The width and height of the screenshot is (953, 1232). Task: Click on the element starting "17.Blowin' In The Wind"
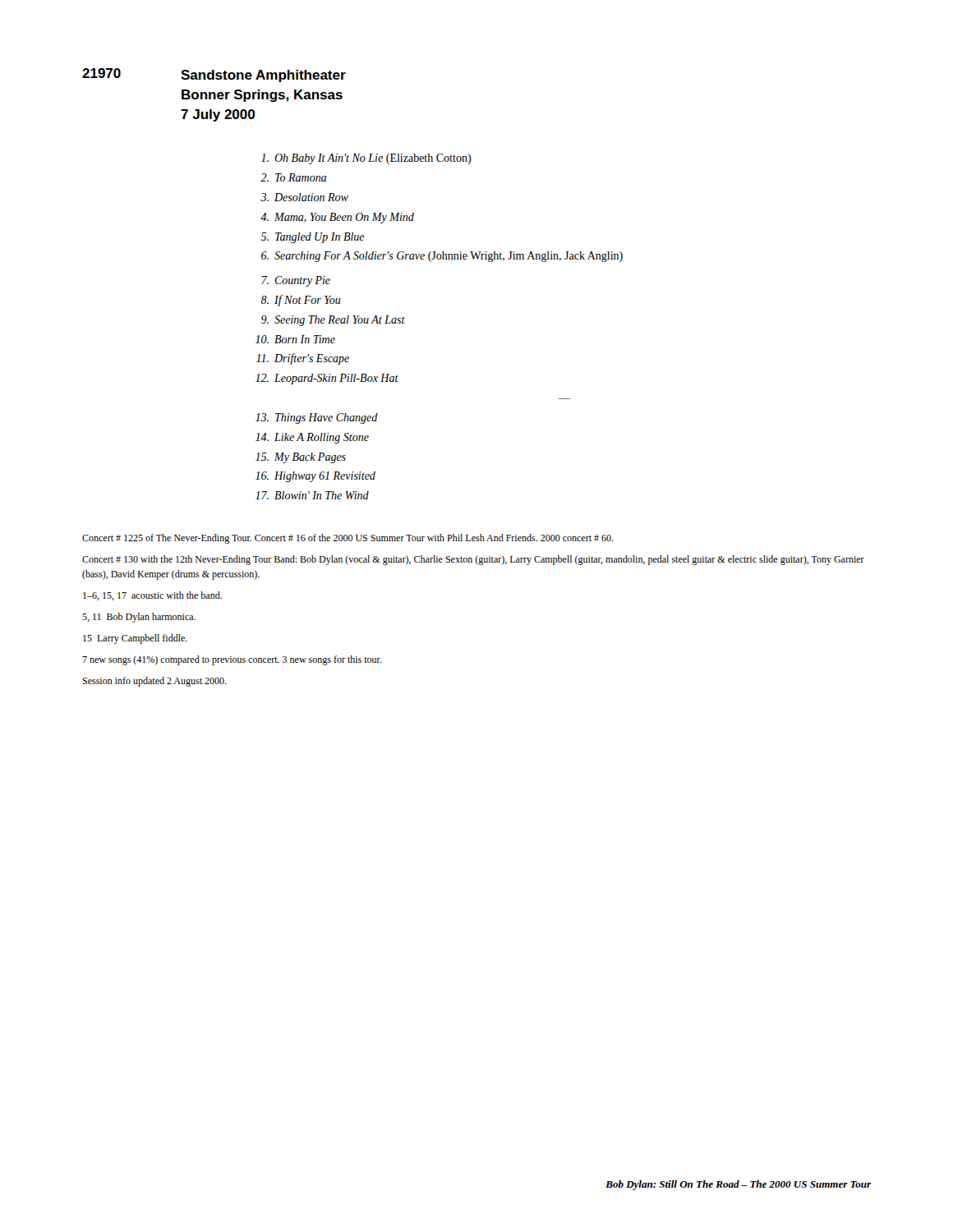point(307,496)
